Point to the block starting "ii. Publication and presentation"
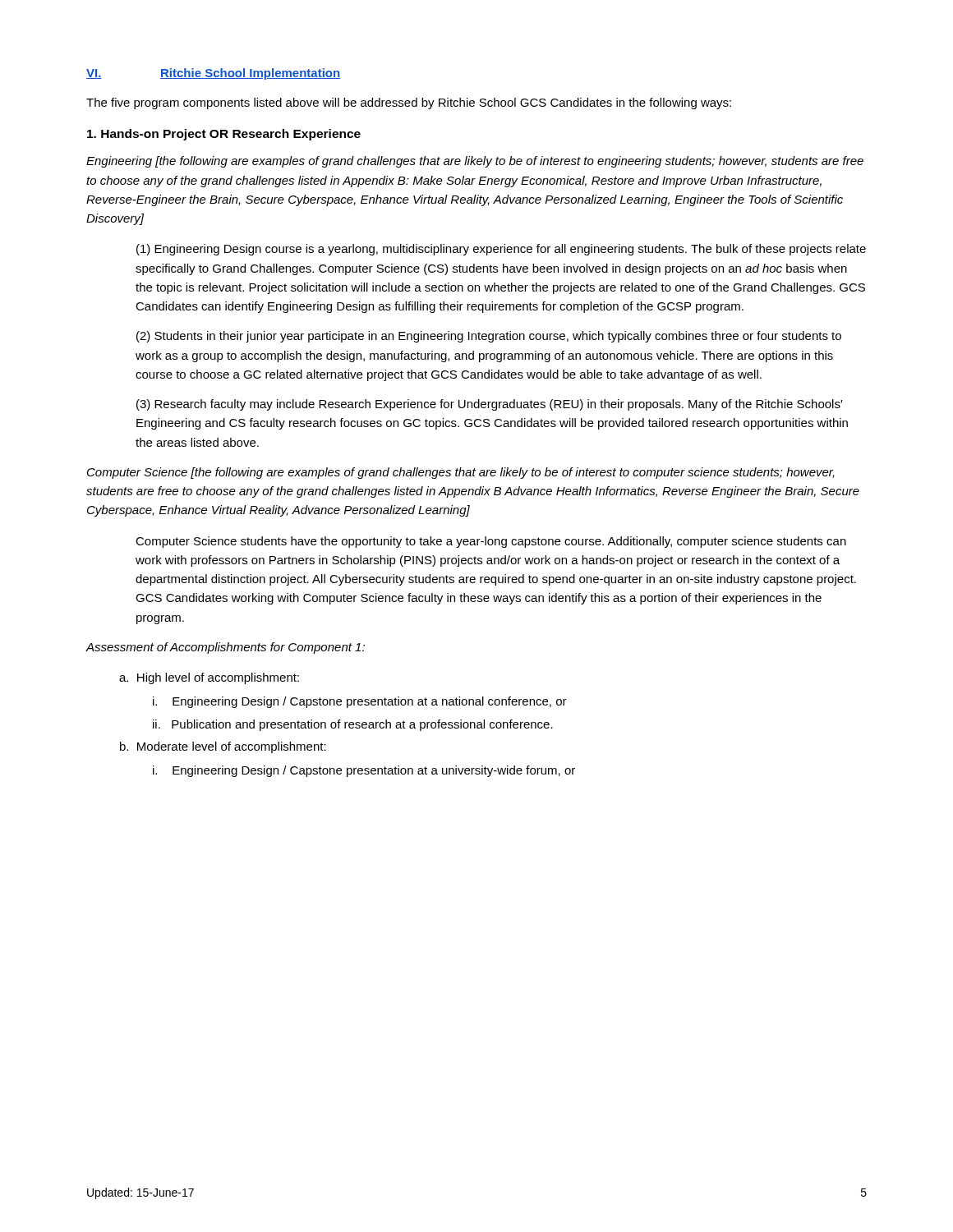Image resolution: width=953 pixels, height=1232 pixels. click(353, 724)
